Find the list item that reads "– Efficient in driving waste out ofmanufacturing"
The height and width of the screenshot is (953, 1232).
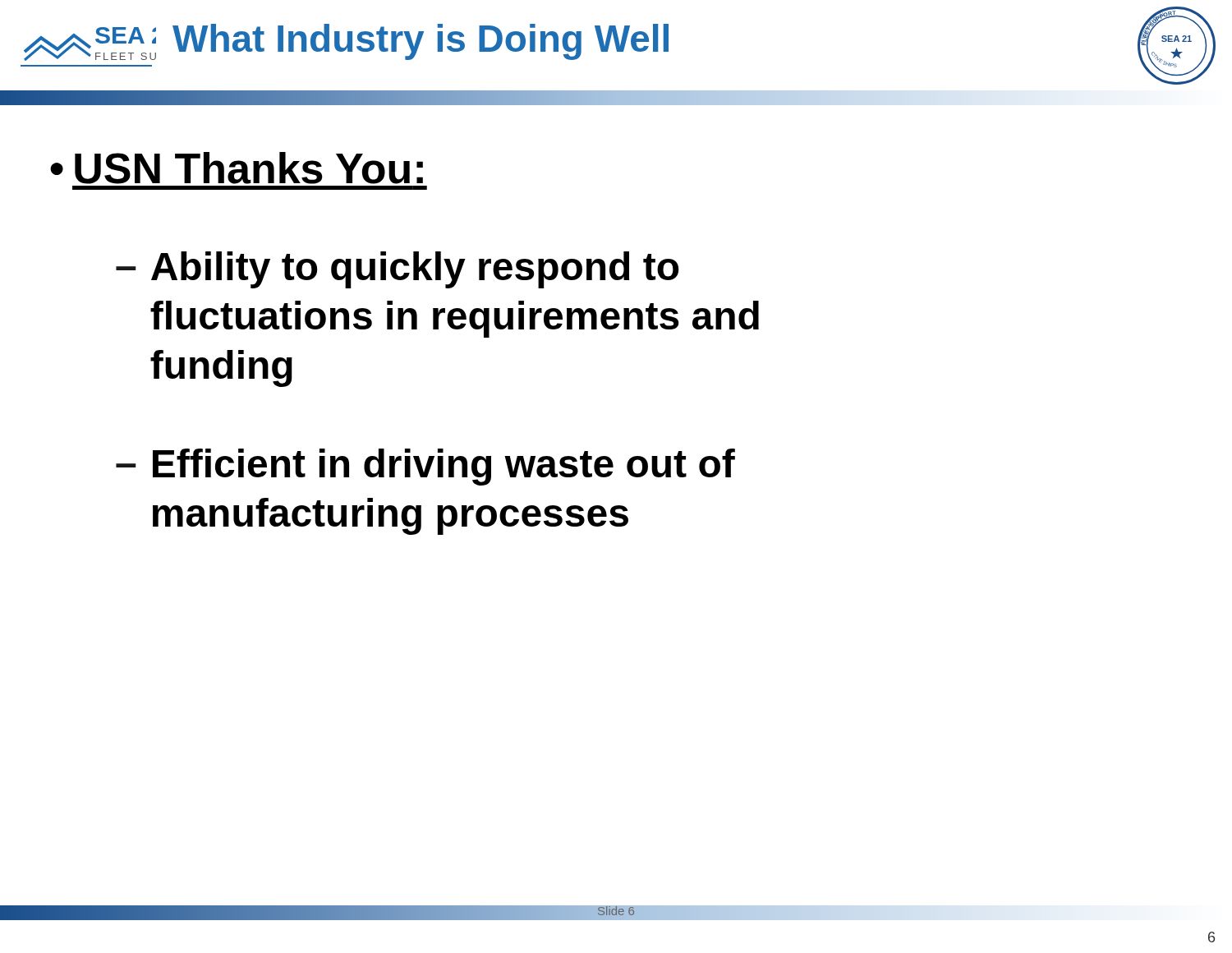coord(425,489)
